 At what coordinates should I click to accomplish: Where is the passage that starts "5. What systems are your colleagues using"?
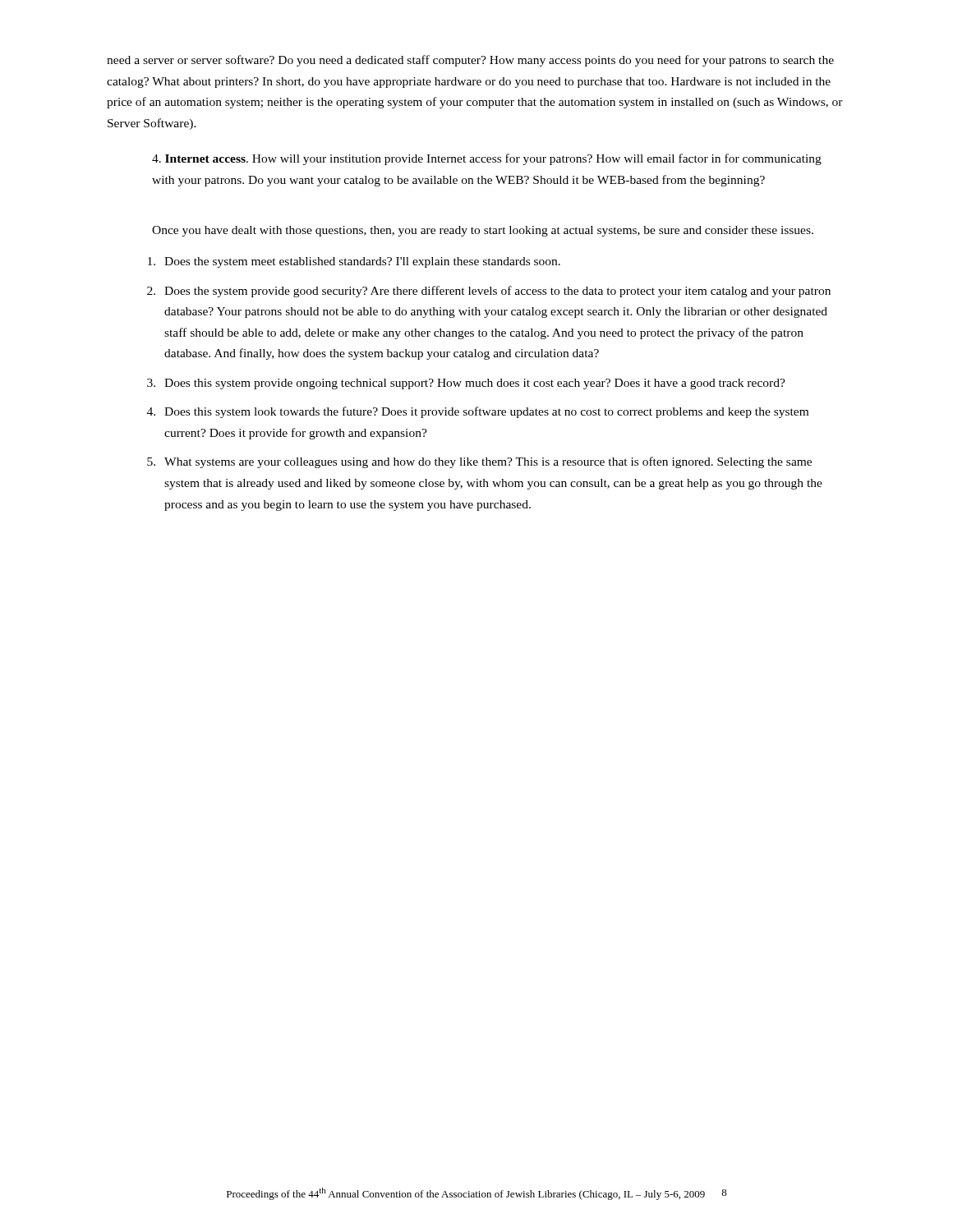tap(476, 483)
